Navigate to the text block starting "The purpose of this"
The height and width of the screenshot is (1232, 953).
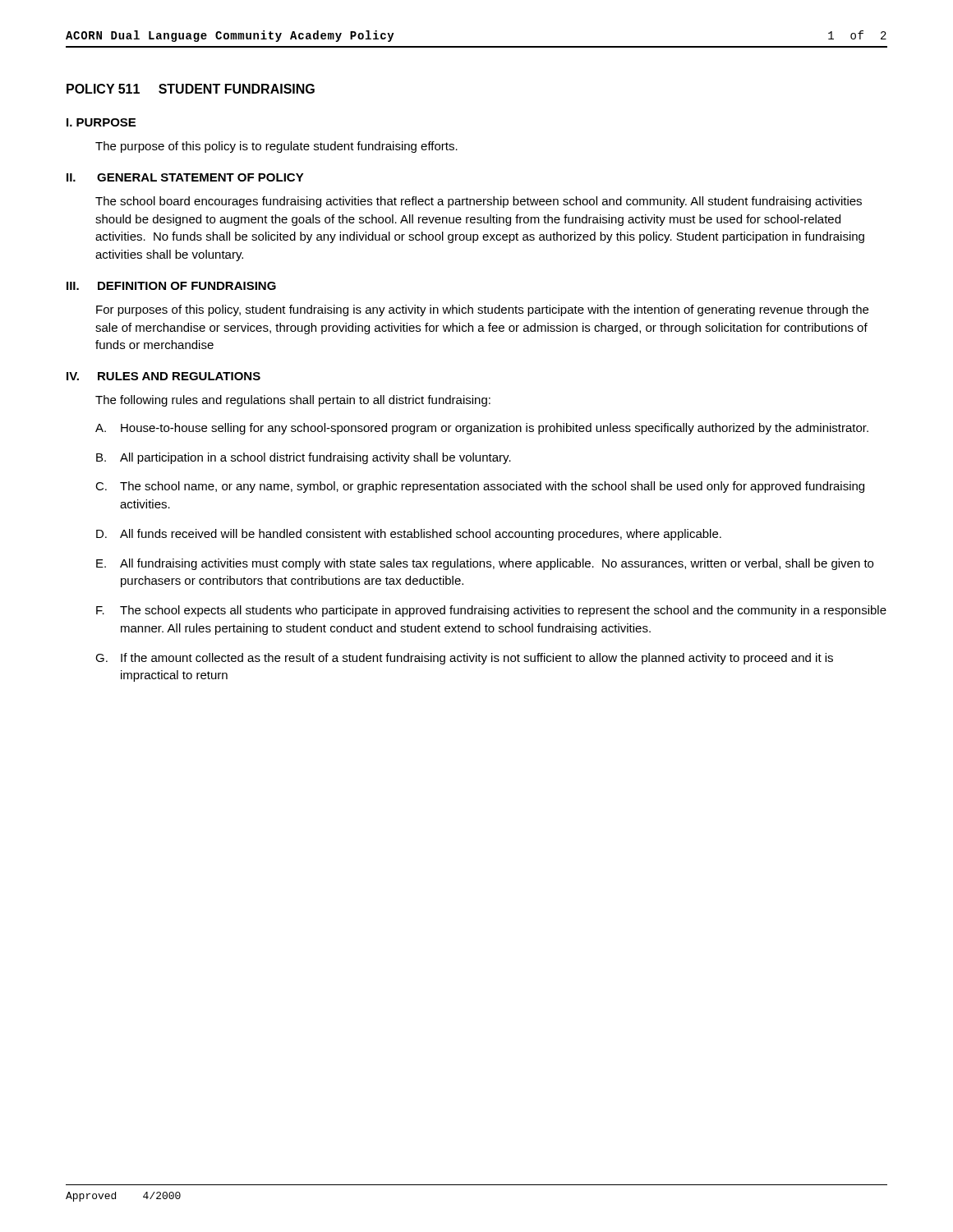point(277,146)
